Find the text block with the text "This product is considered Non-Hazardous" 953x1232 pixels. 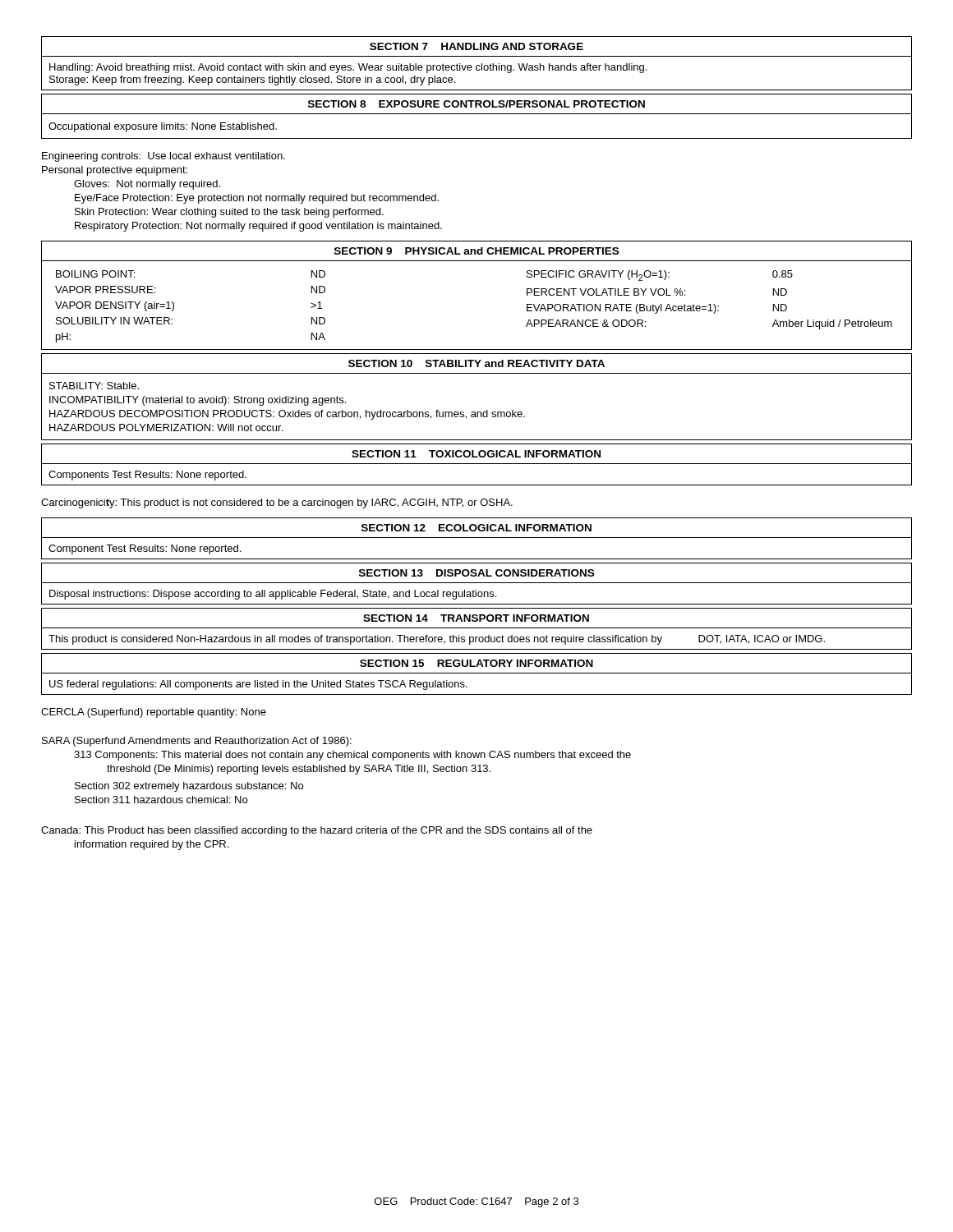(437, 639)
